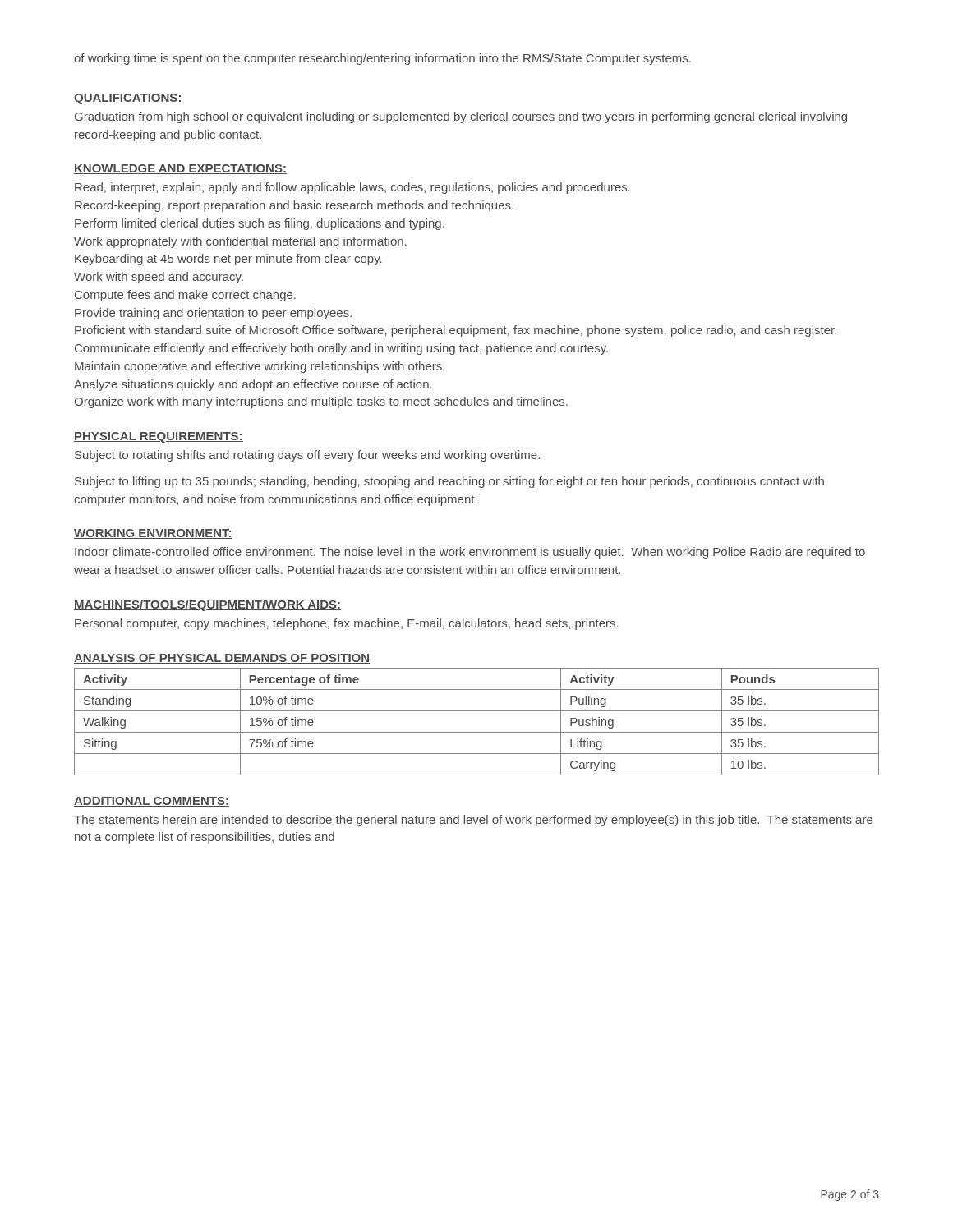Viewport: 953px width, 1232px height.
Task: Find the element starting "of working time is spent on the"
Action: point(383,58)
